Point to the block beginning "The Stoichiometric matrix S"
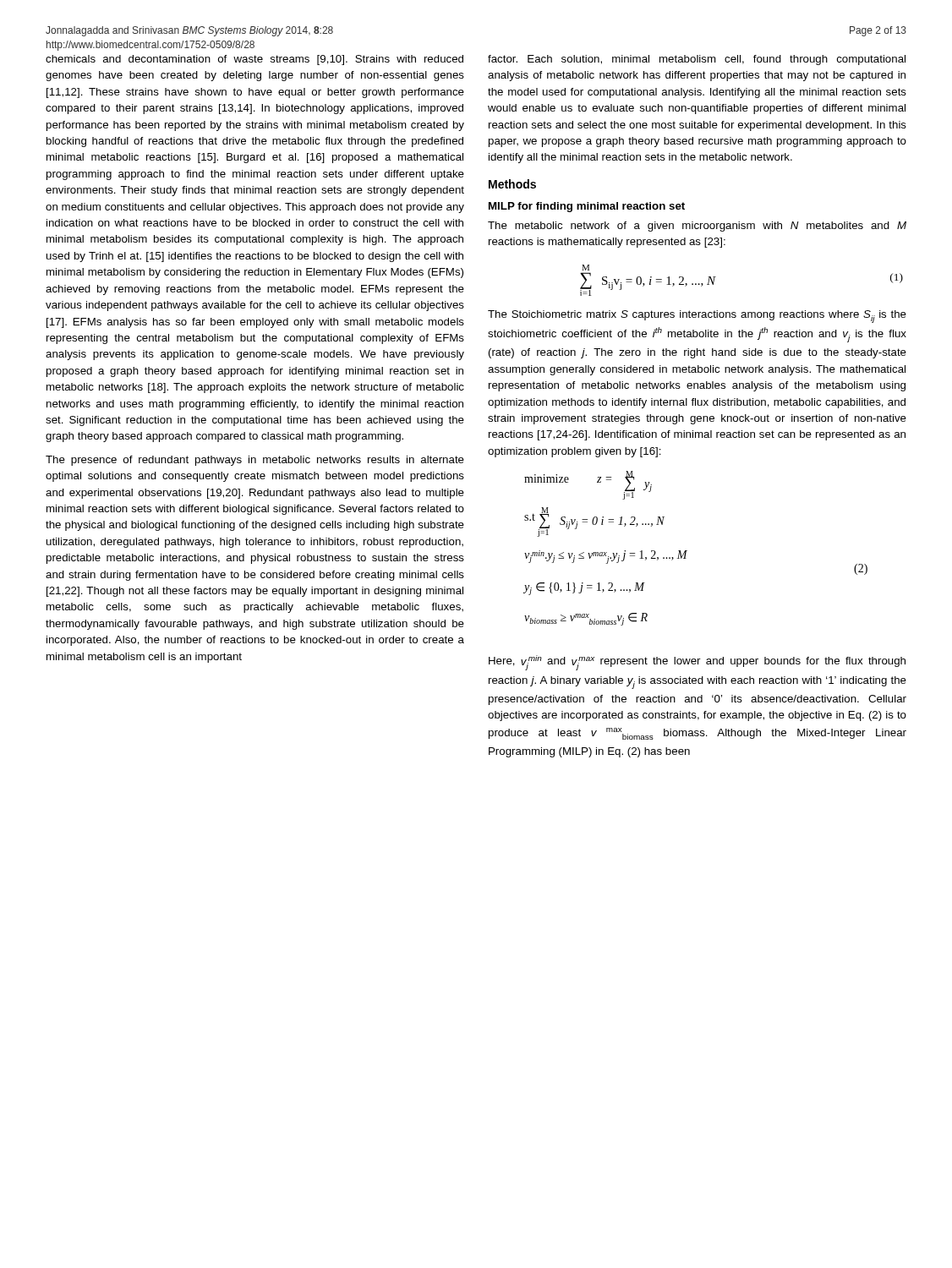952x1268 pixels. pos(697,382)
